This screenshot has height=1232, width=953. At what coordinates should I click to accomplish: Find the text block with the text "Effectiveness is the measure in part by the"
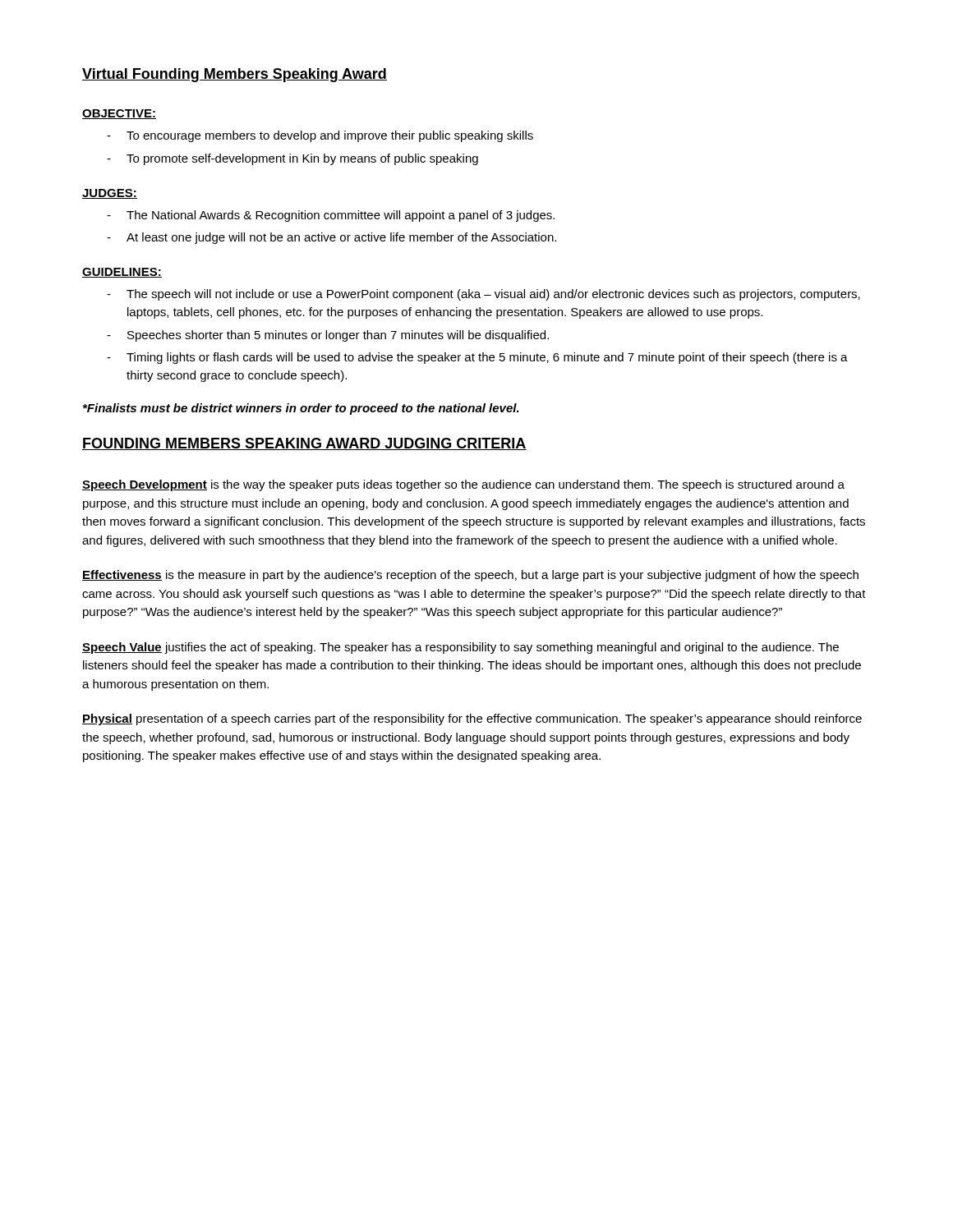click(x=474, y=593)
